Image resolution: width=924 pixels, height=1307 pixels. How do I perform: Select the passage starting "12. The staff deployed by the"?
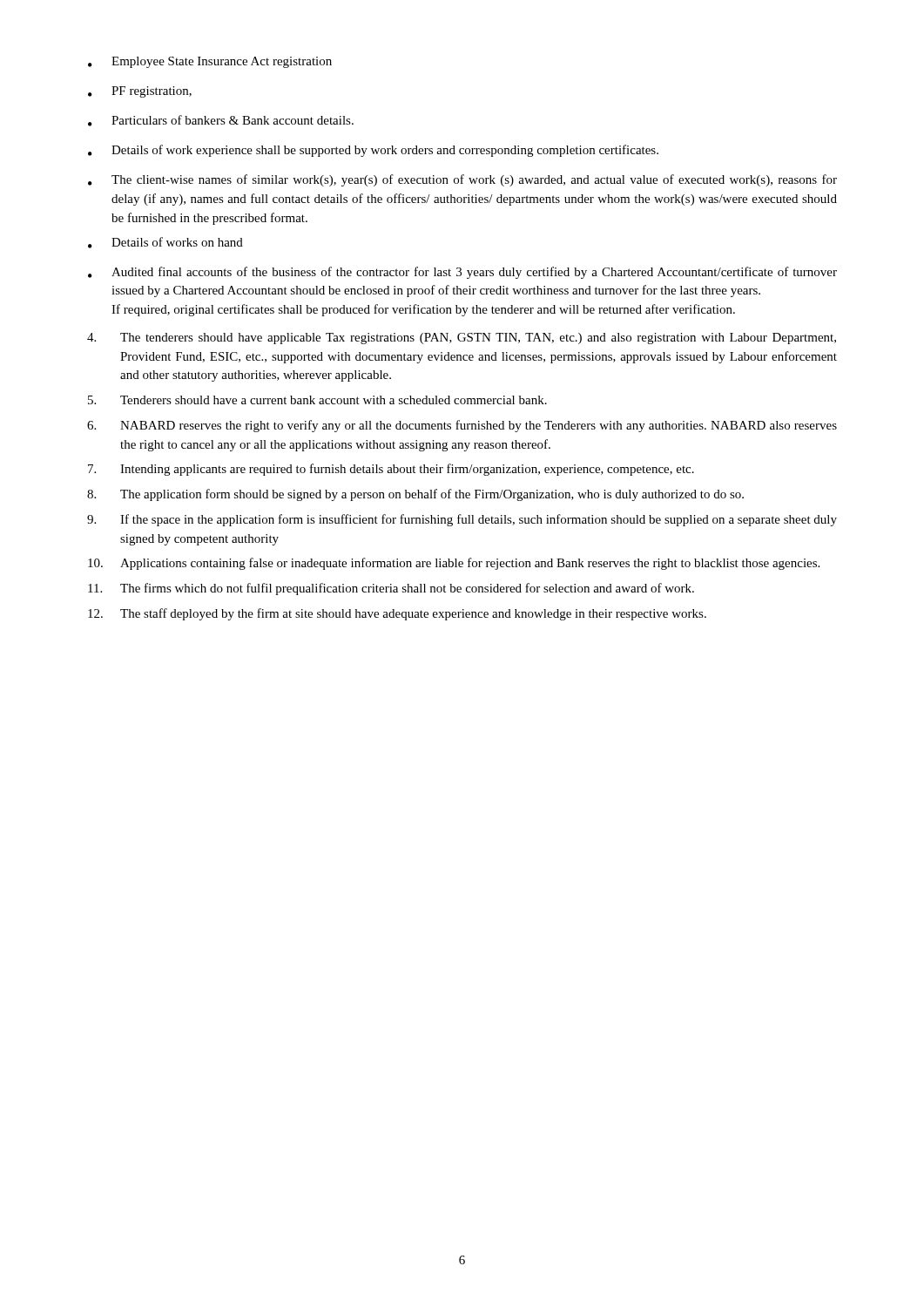click(462, 614)
